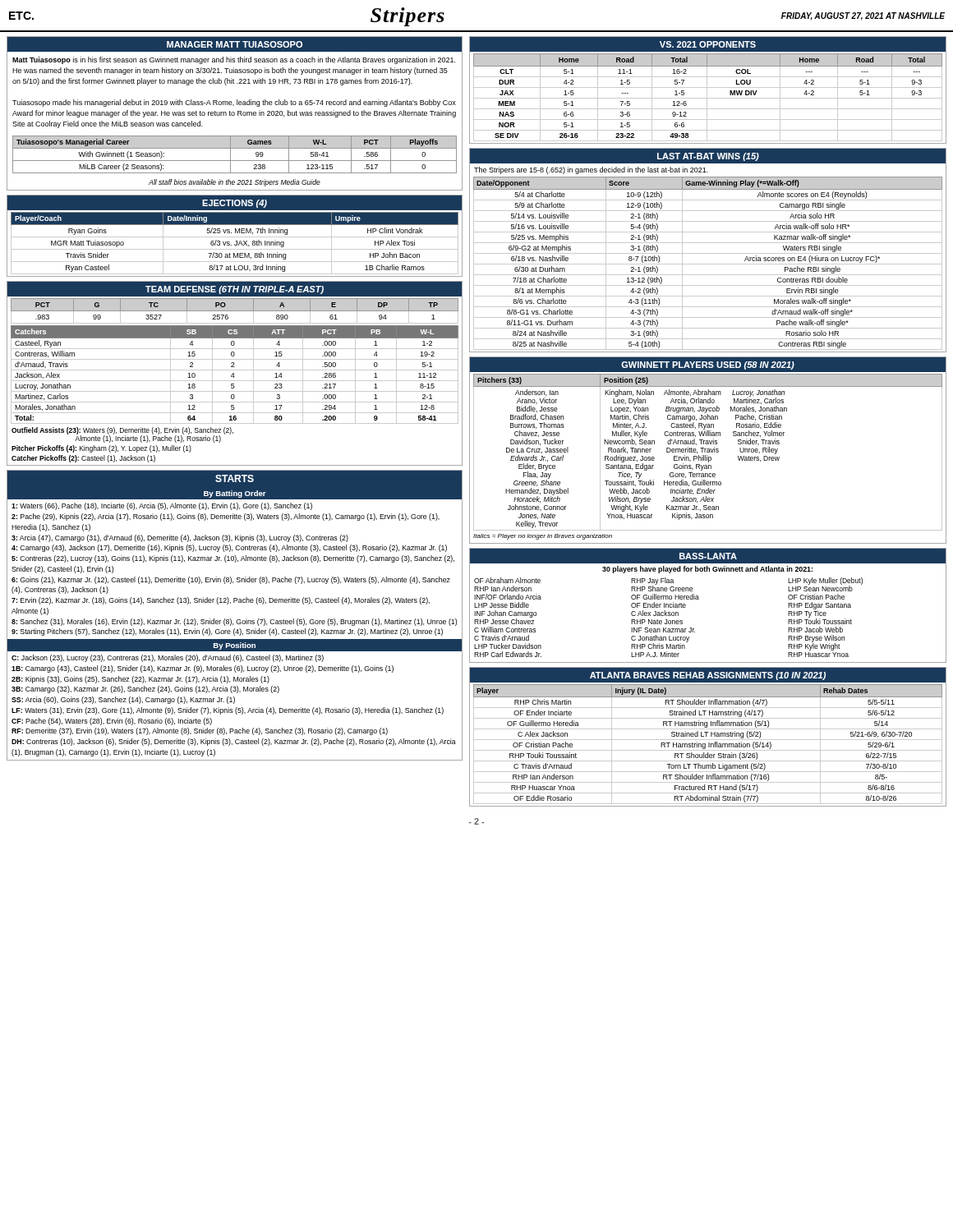This screenshot has height=1232, width=953.
Task: Click on the text starting "Outfield Assists (23): Waters (9), Demeritte (4), Ervin"
Action: point(123,435)
